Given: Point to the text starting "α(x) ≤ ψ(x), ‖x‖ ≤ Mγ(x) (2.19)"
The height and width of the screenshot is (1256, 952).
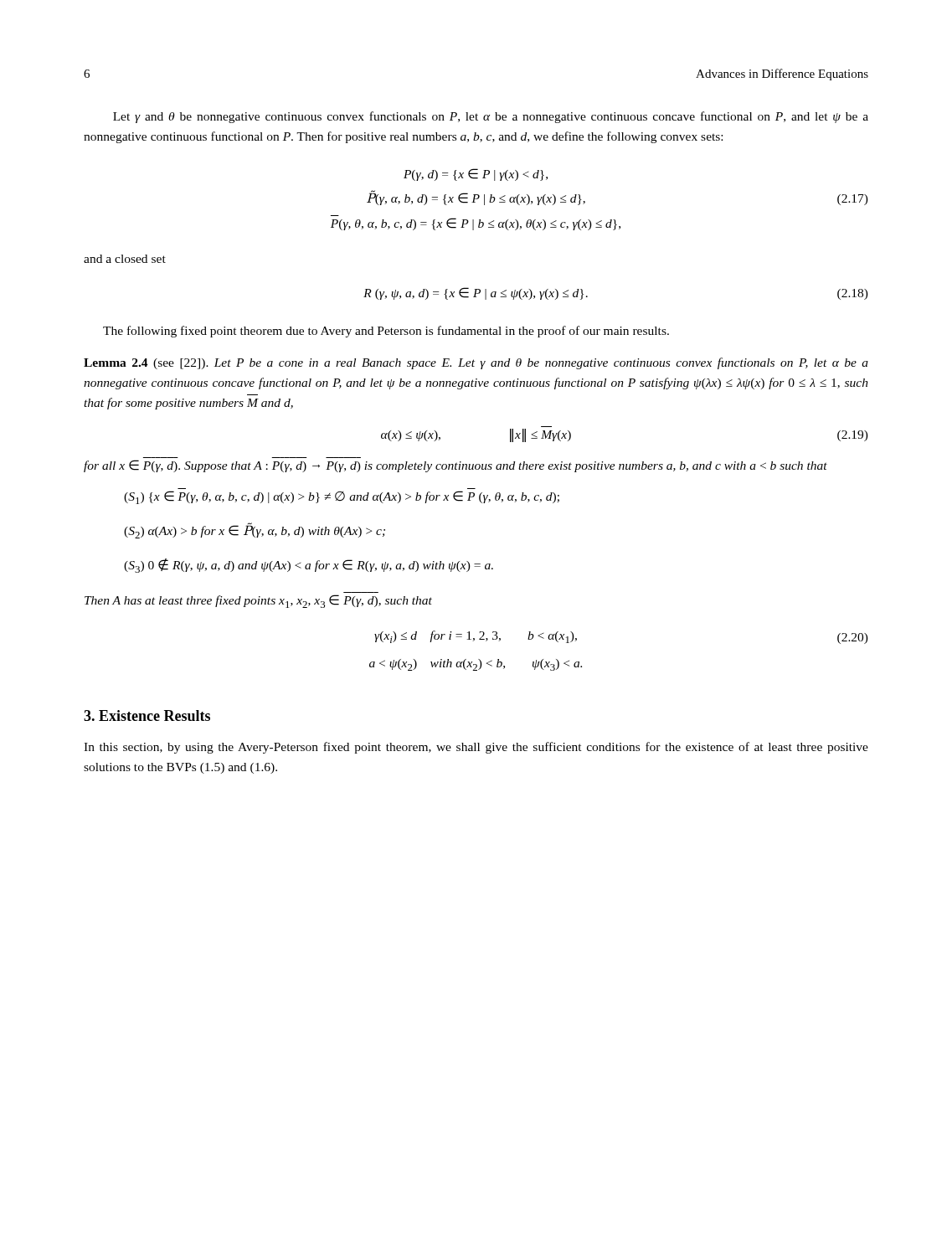Looking at the screenshot, I should pos(408,435).
